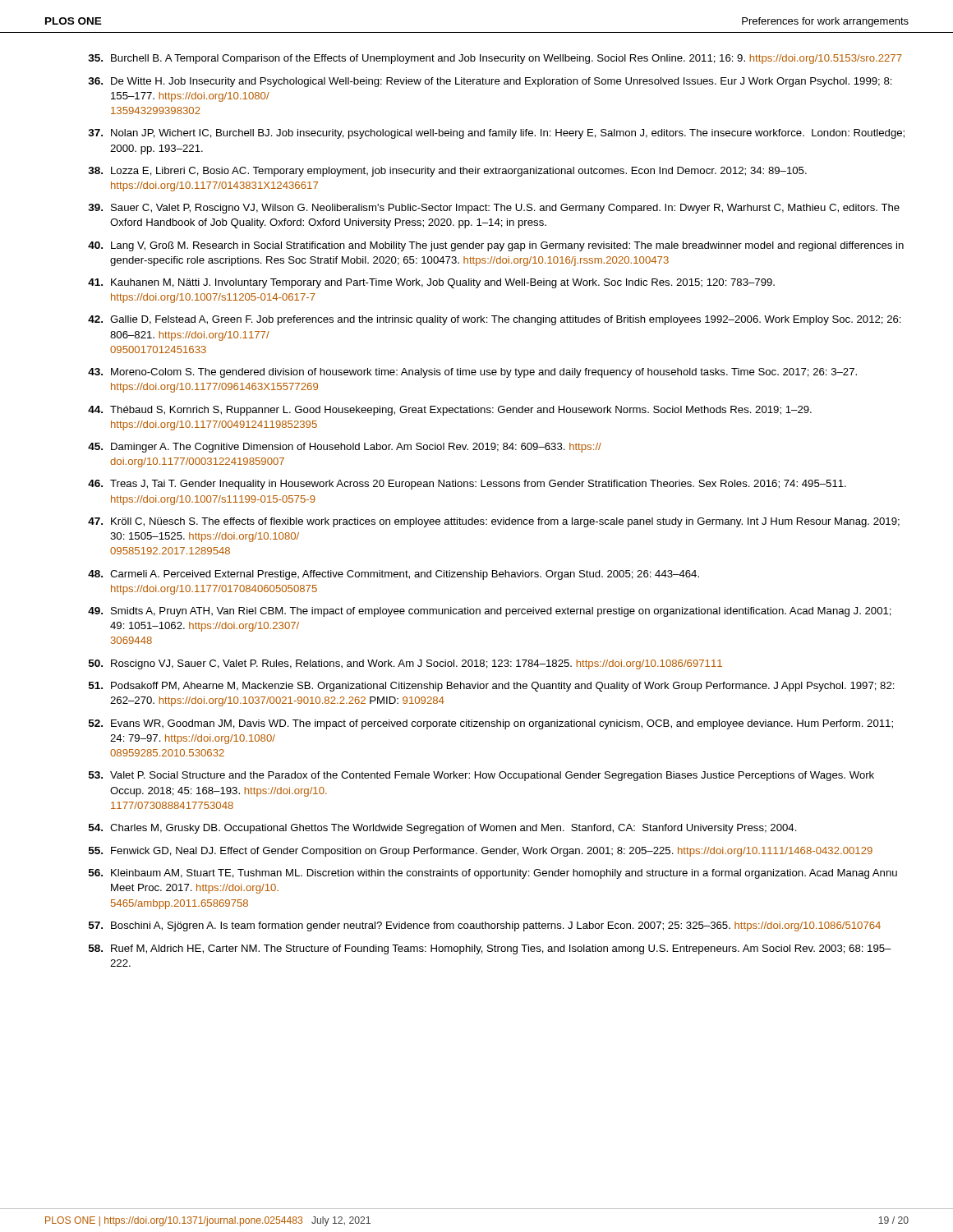Select the list item with the text "48. Carmeli A."
Viewport: 953px width, 1232px height.
point(491,581)
